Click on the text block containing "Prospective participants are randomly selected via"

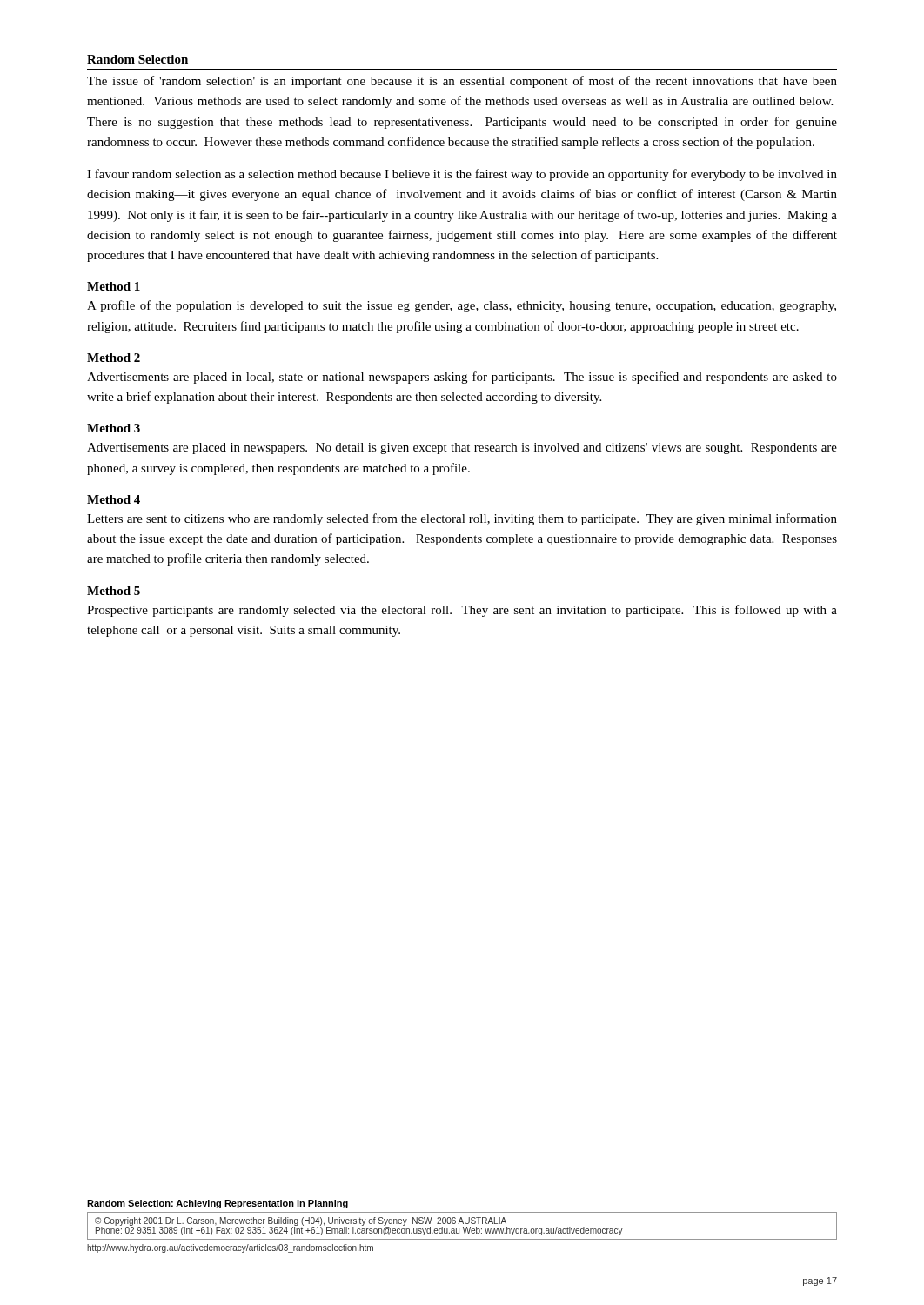[462, 620]
